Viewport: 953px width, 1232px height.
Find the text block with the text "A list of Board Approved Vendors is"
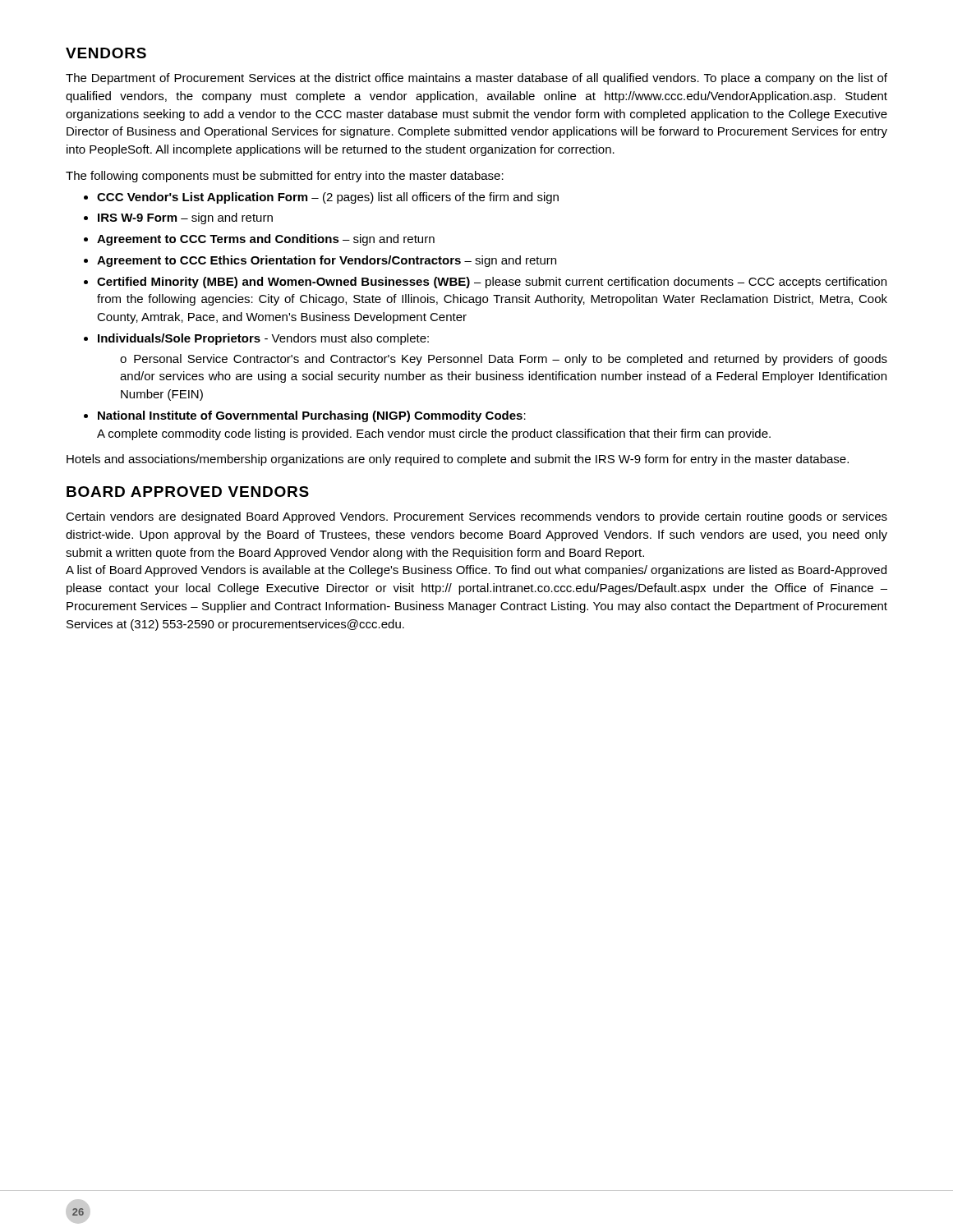coord(476,597)
